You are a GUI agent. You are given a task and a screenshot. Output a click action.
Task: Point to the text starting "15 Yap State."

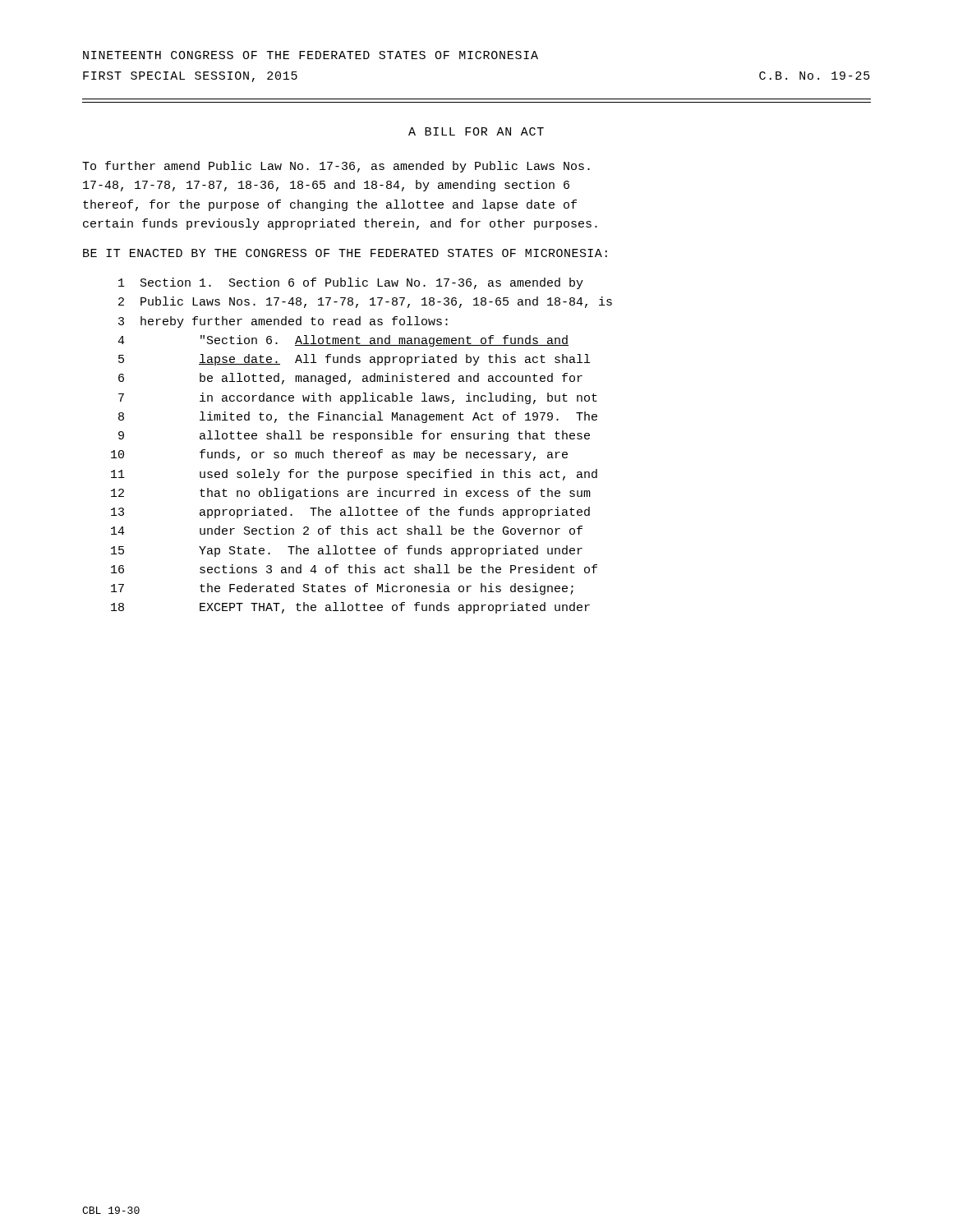coord(476,551)
